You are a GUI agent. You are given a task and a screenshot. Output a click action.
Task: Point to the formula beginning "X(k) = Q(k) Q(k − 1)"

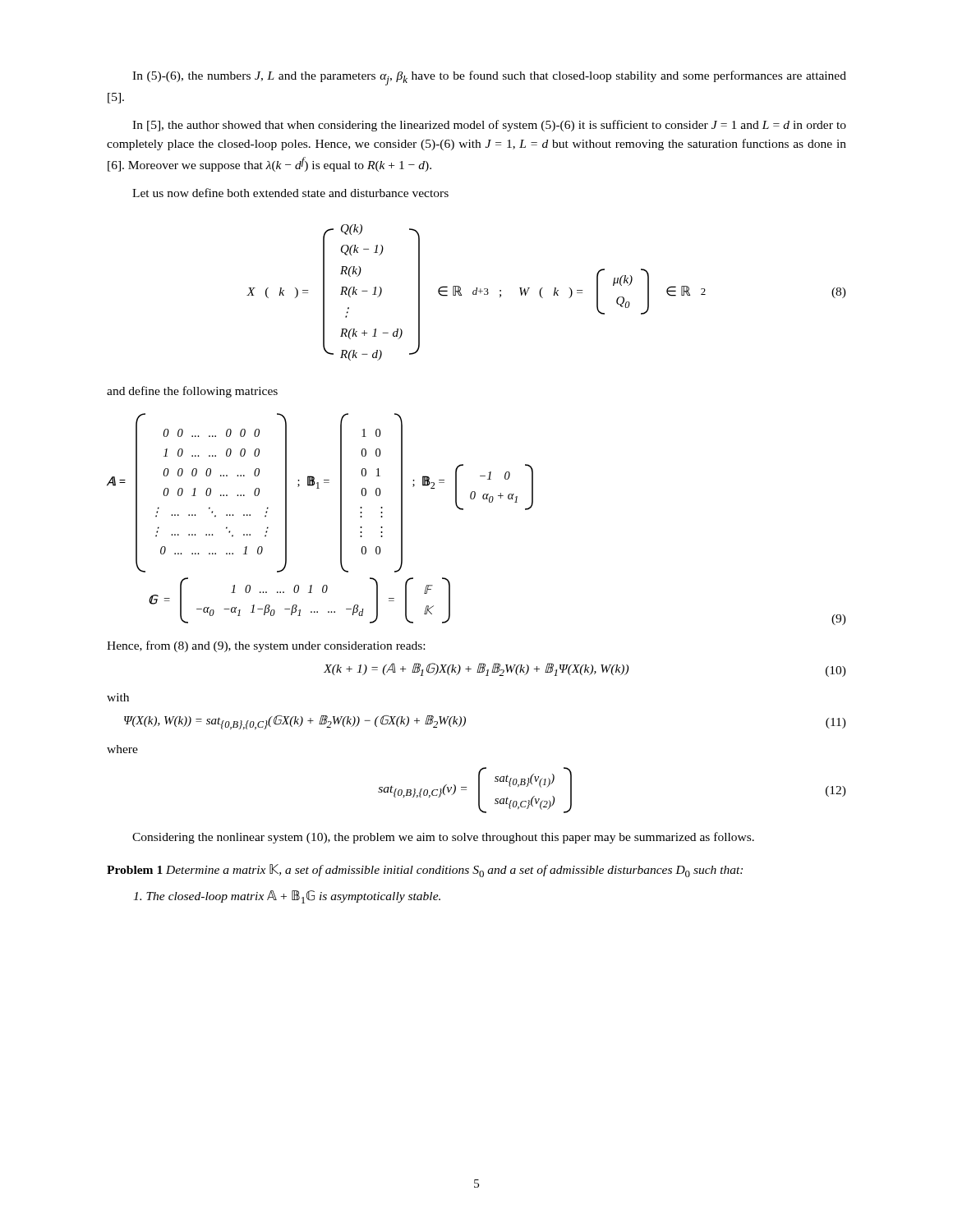point(547,292)
